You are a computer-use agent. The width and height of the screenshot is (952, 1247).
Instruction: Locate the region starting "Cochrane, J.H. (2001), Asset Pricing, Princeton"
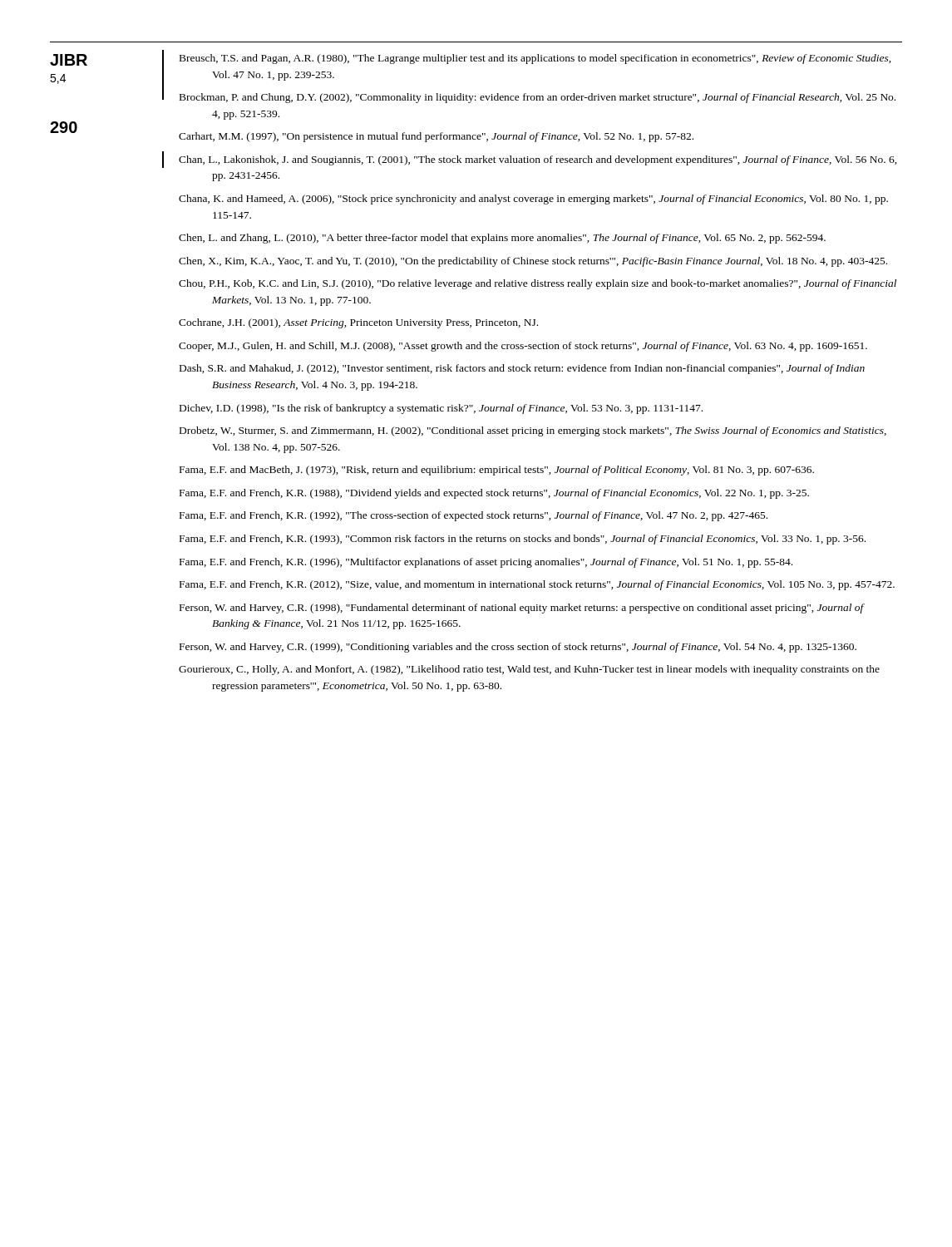pos(359,322)
